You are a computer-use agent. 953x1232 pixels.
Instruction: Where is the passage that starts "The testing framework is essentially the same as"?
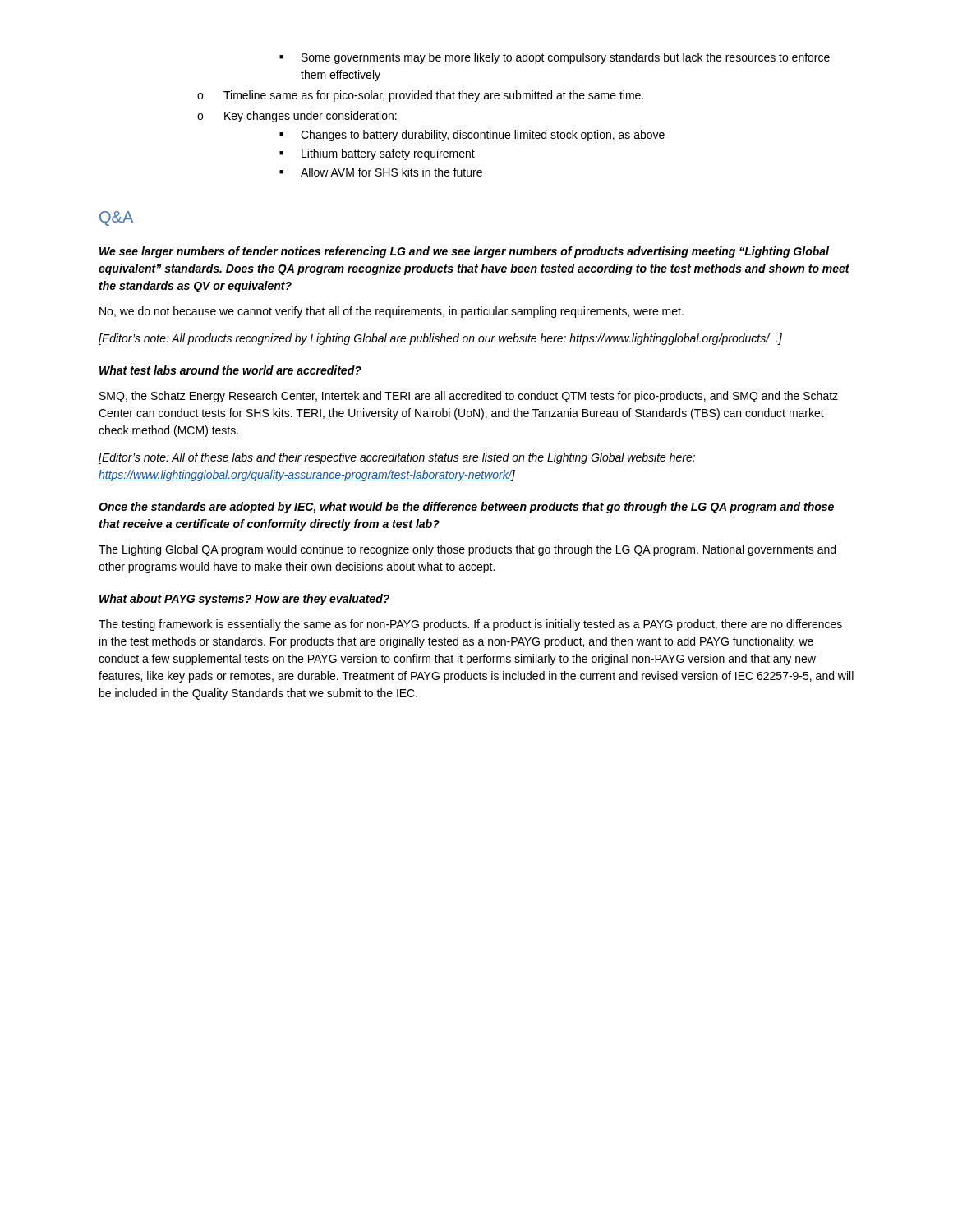point(476,659)
